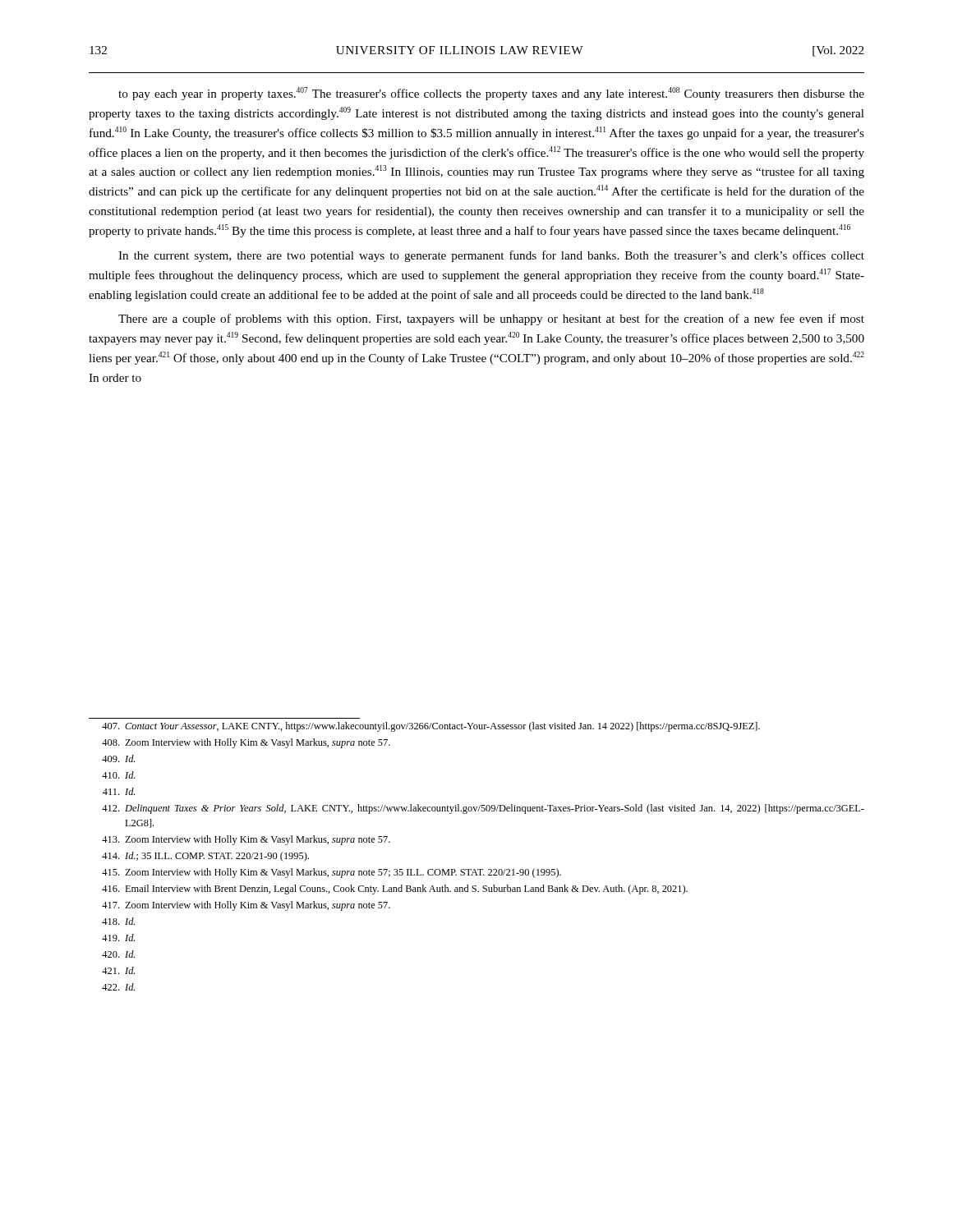Screen dimensions: 1232x953
Task: Point to the block starting "Contact Your Assessor, LAKE CNTY.,"
Action: tap(431, 727)
